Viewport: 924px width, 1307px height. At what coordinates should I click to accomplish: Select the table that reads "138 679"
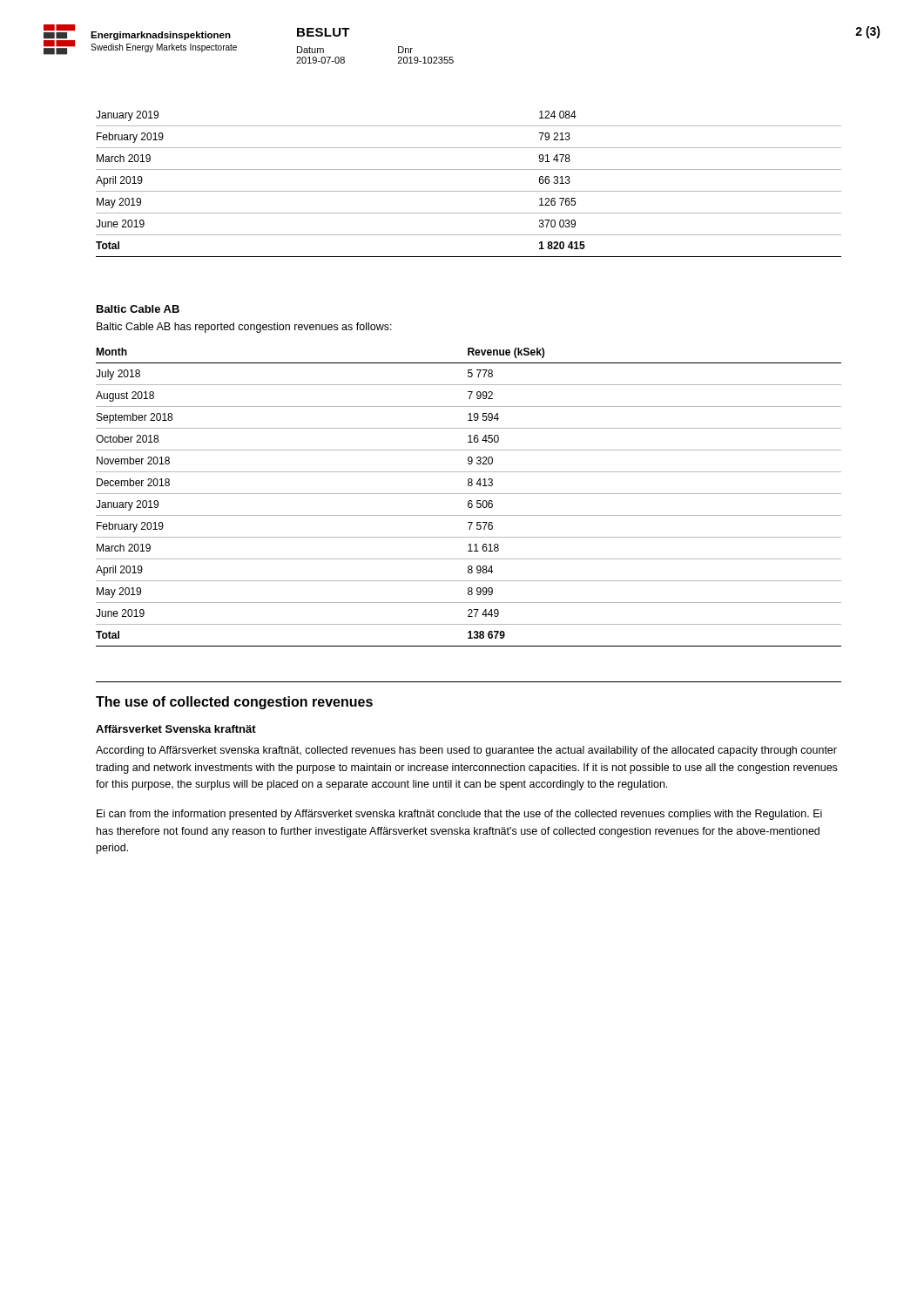pos(469,494)
